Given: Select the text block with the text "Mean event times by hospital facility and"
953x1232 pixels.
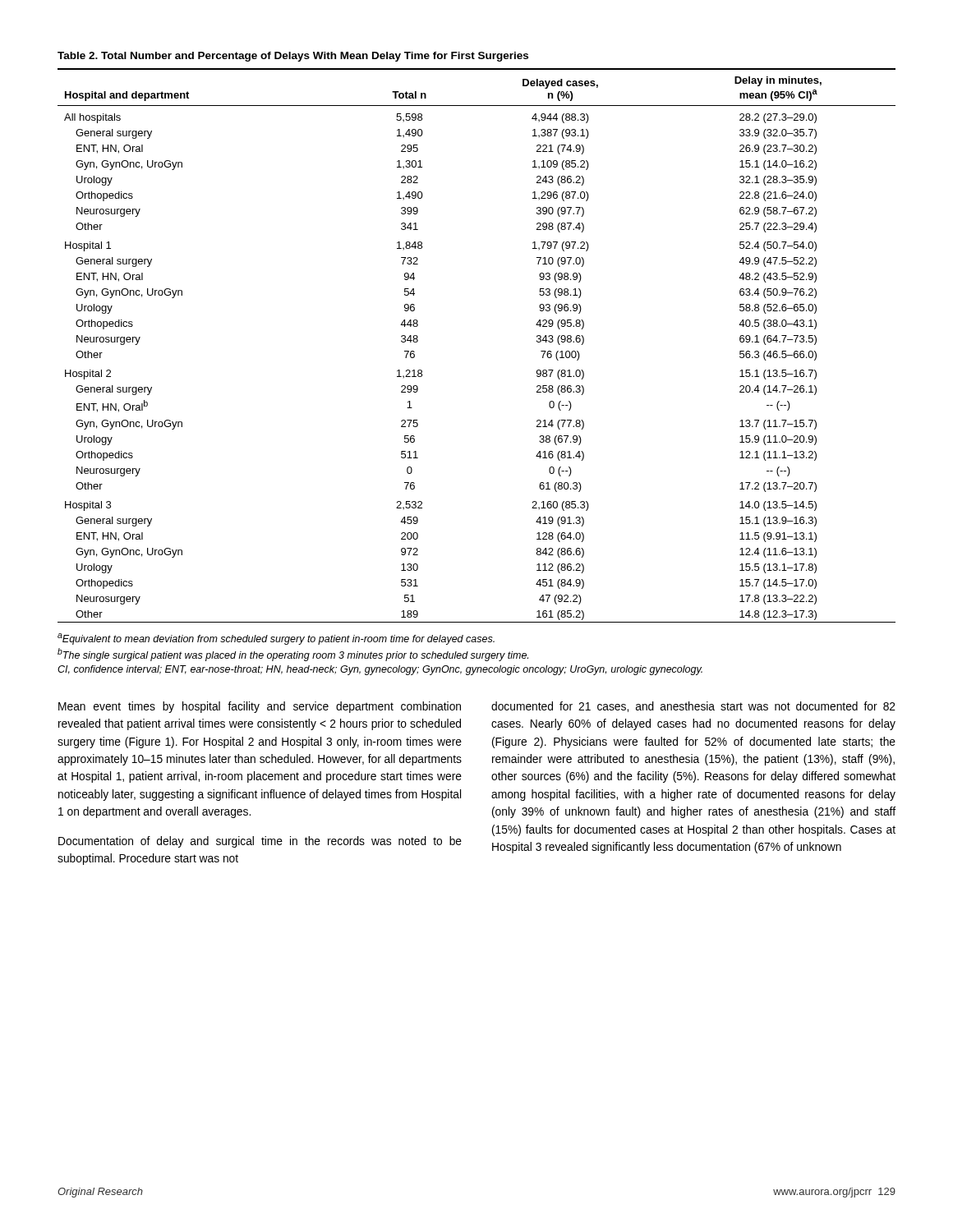Looking at the screenshot, I should coord(260,759).
